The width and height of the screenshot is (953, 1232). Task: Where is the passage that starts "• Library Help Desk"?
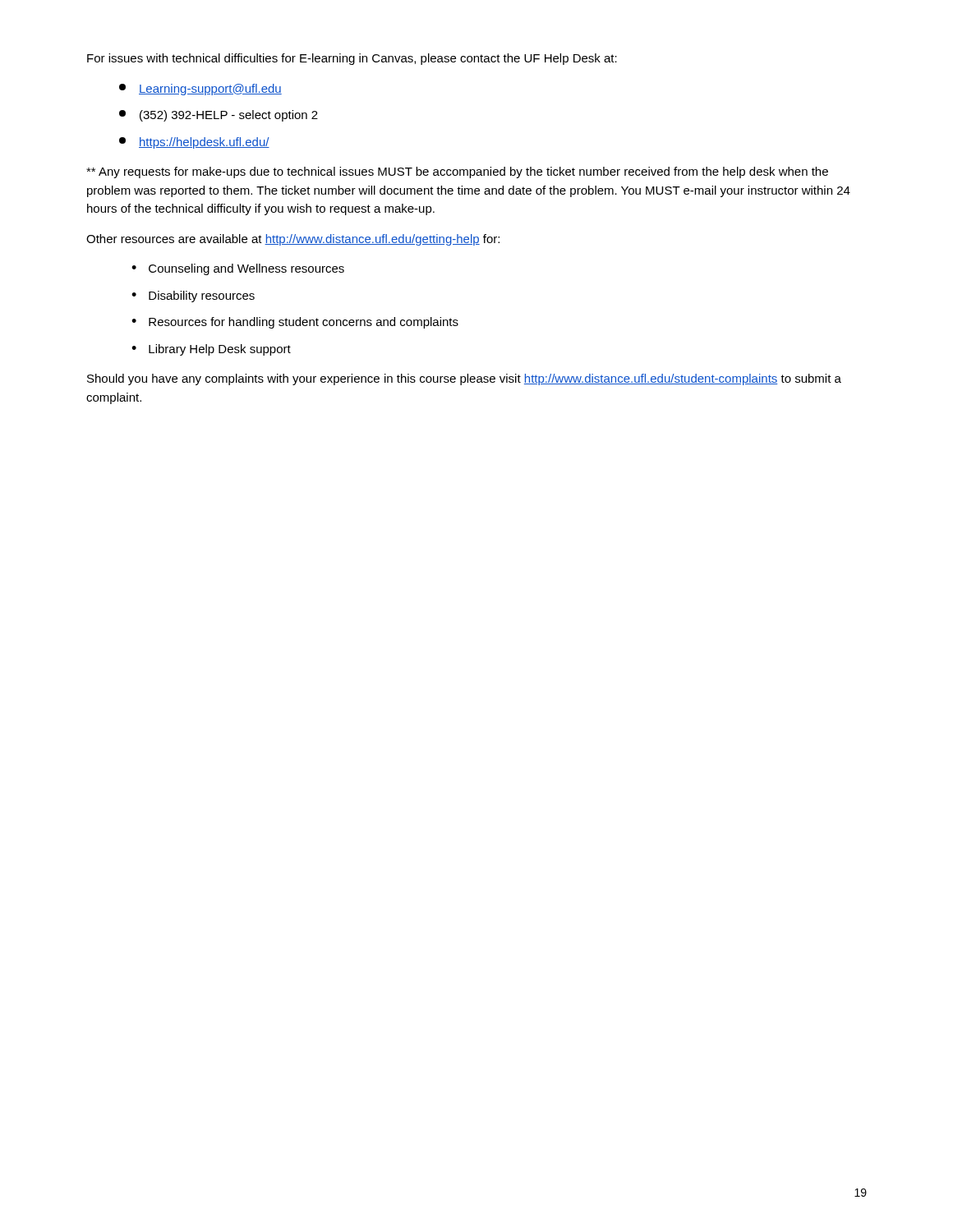tap(211, 349)
